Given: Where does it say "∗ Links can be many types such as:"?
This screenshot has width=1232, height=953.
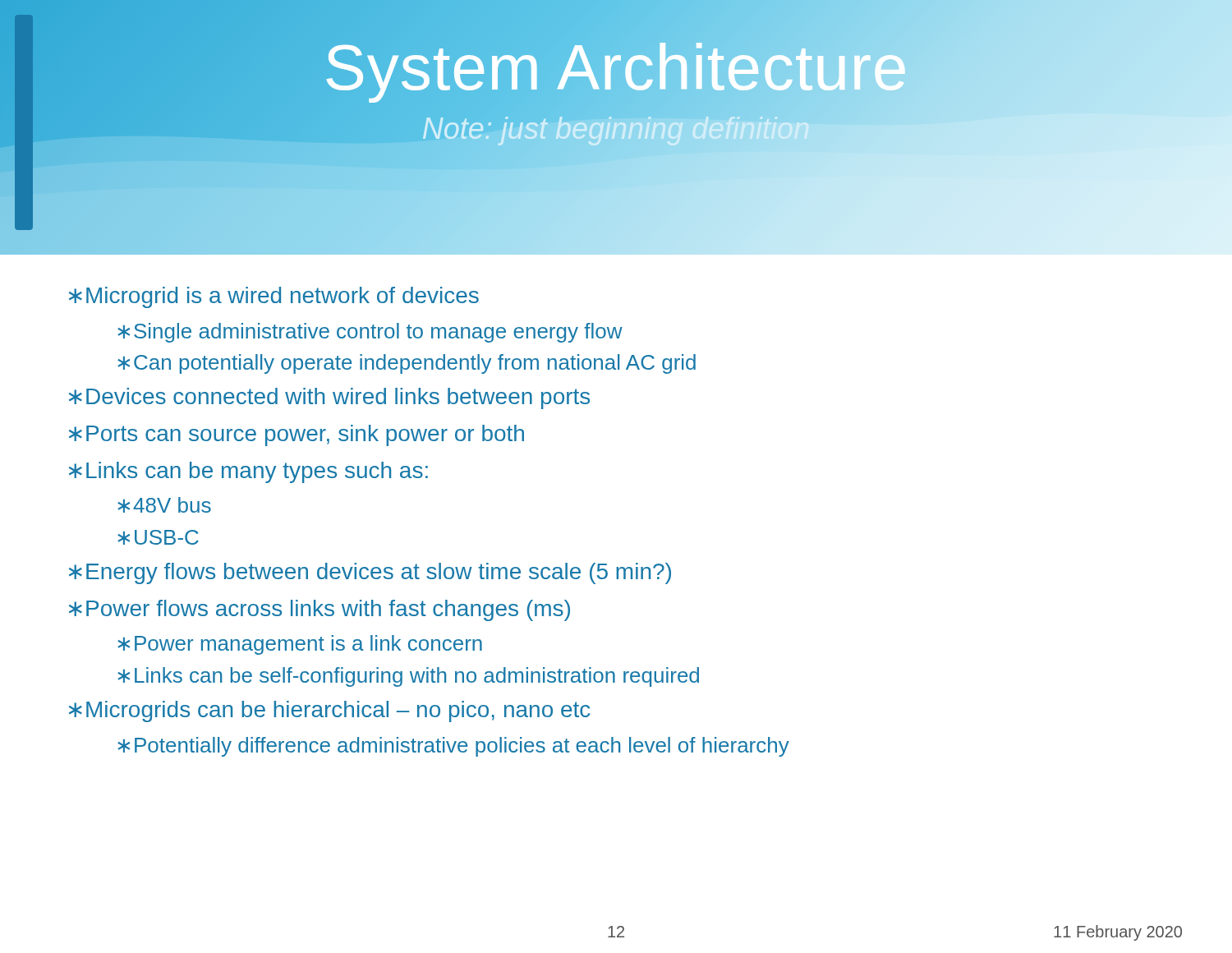Looking at the screenshot, I should click(248, 471).
